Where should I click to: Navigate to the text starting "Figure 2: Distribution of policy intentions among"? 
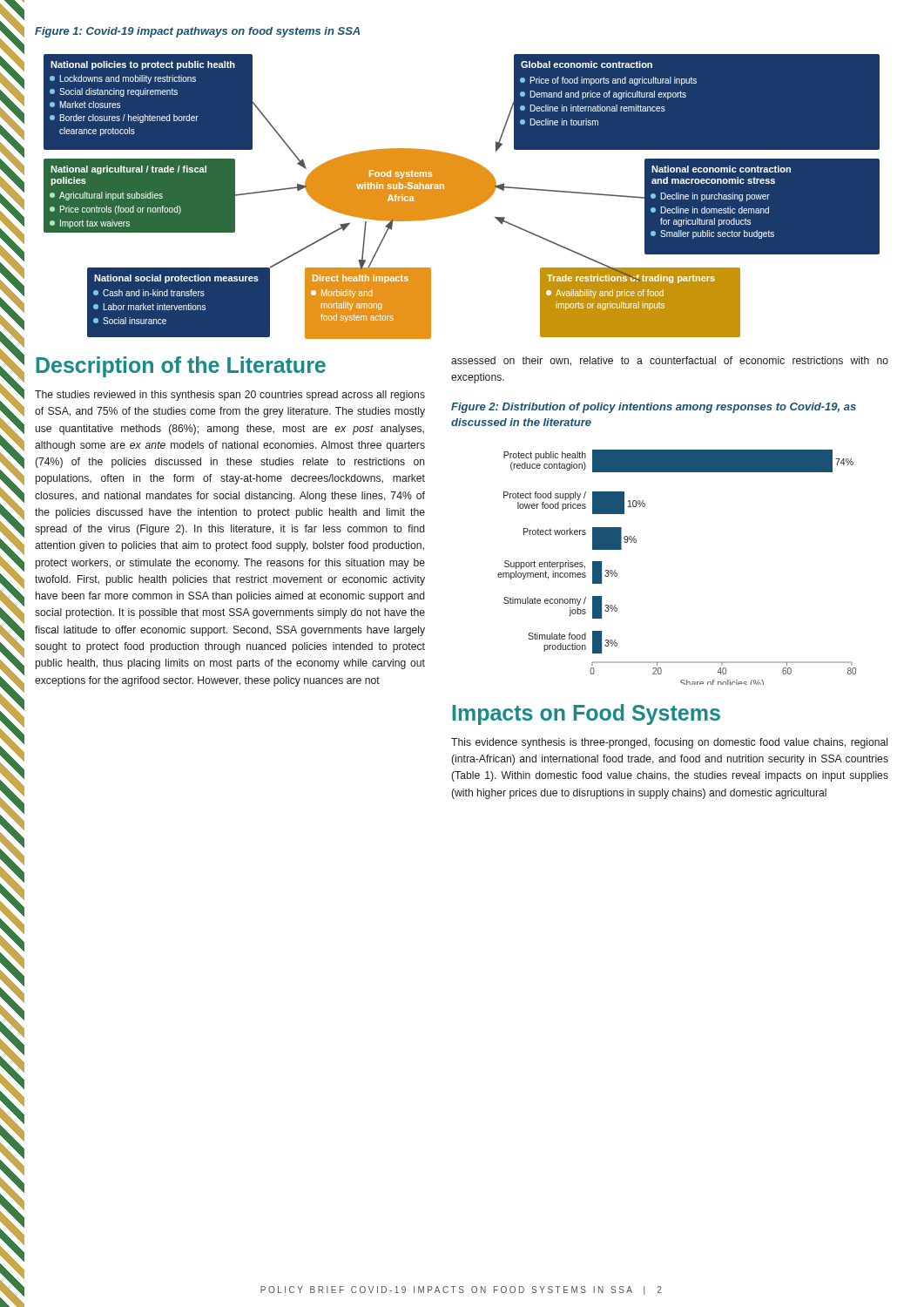tap(654, 414)
